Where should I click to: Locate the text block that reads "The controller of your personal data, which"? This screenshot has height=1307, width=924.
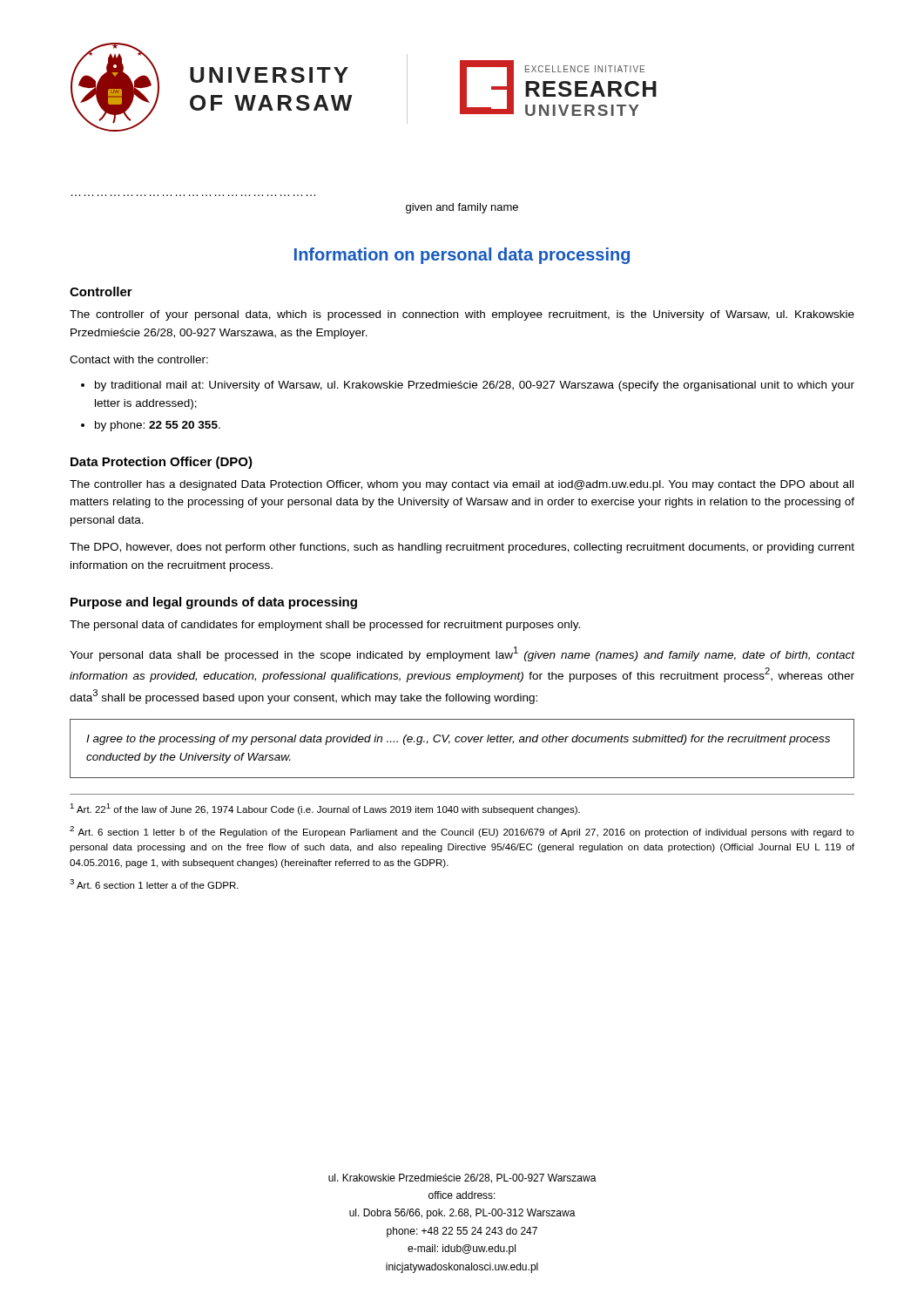pos(462,323)
